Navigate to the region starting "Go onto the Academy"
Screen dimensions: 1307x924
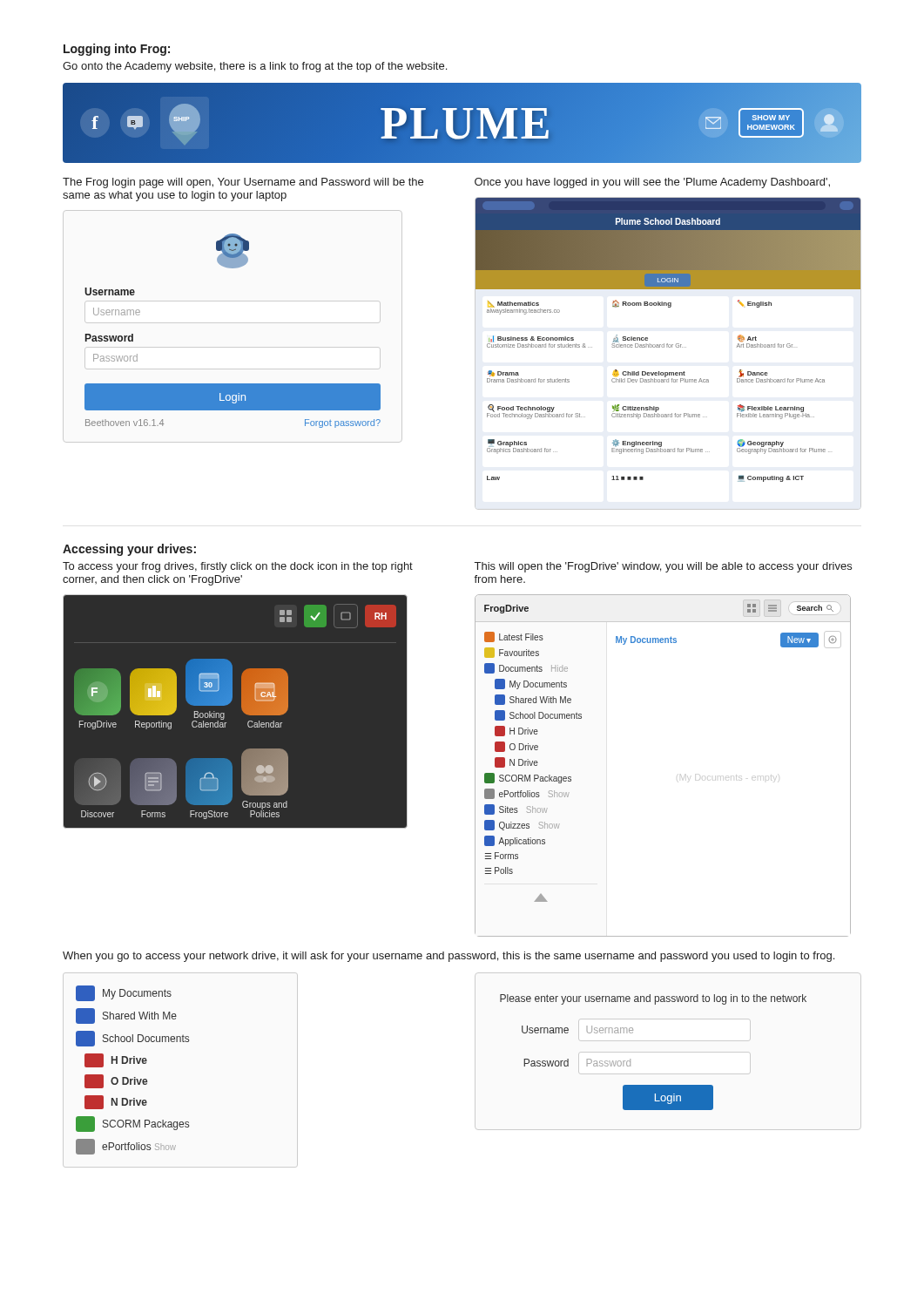coord(255,66)
